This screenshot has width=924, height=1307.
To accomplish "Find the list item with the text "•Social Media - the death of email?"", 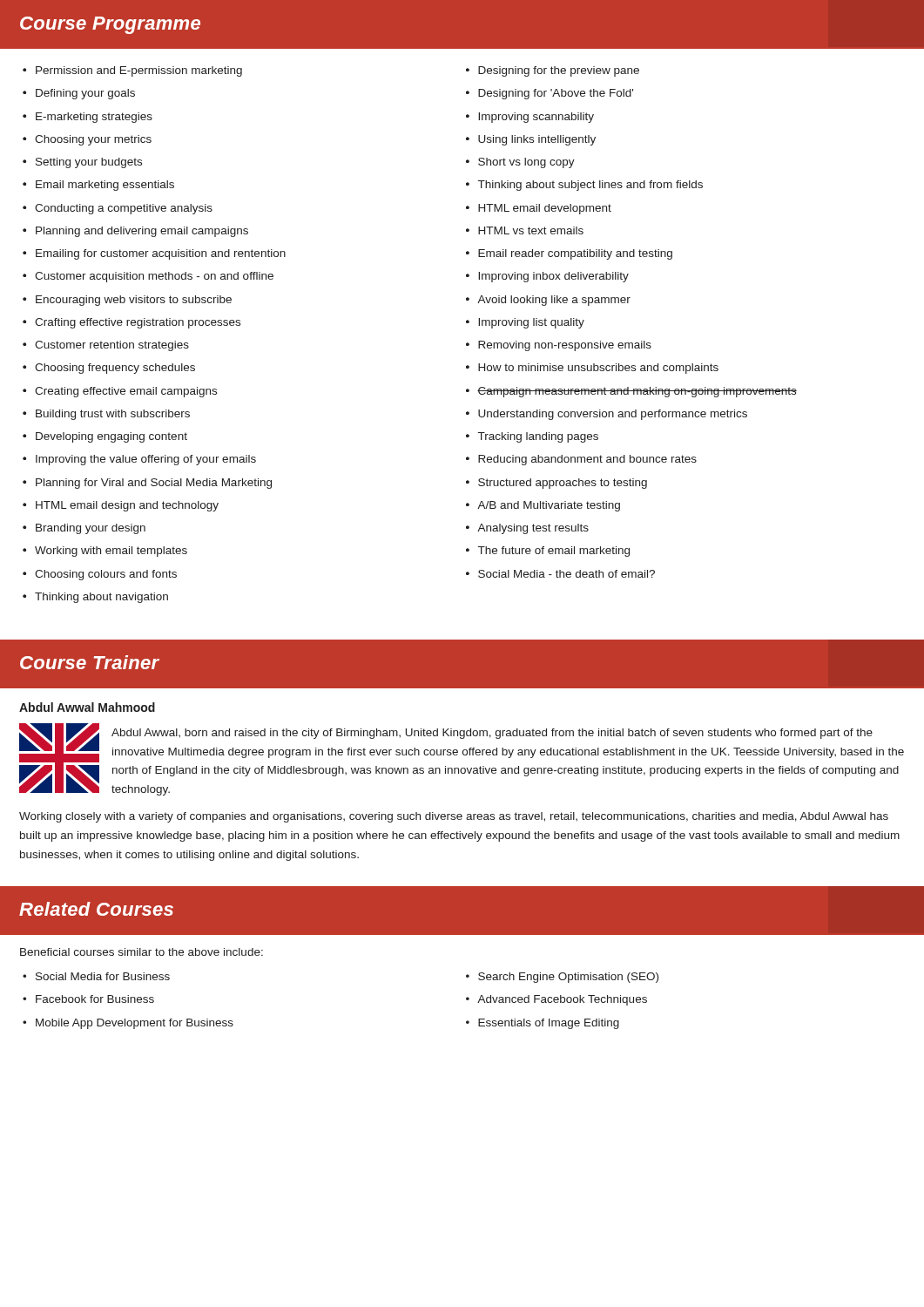I will (560, 574).
